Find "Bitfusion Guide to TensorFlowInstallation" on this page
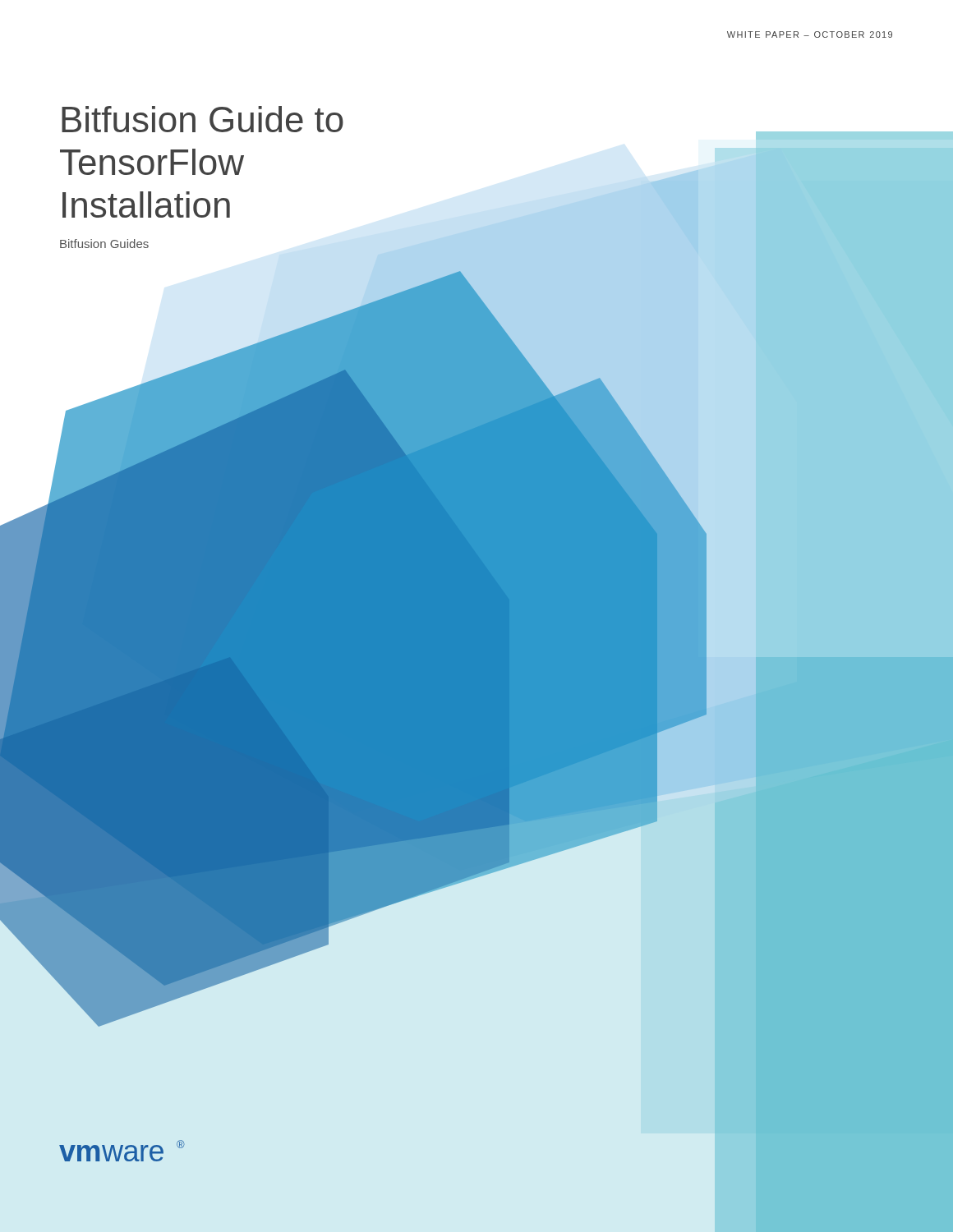This screenshot has height=1232, width=953. (202, 162)
